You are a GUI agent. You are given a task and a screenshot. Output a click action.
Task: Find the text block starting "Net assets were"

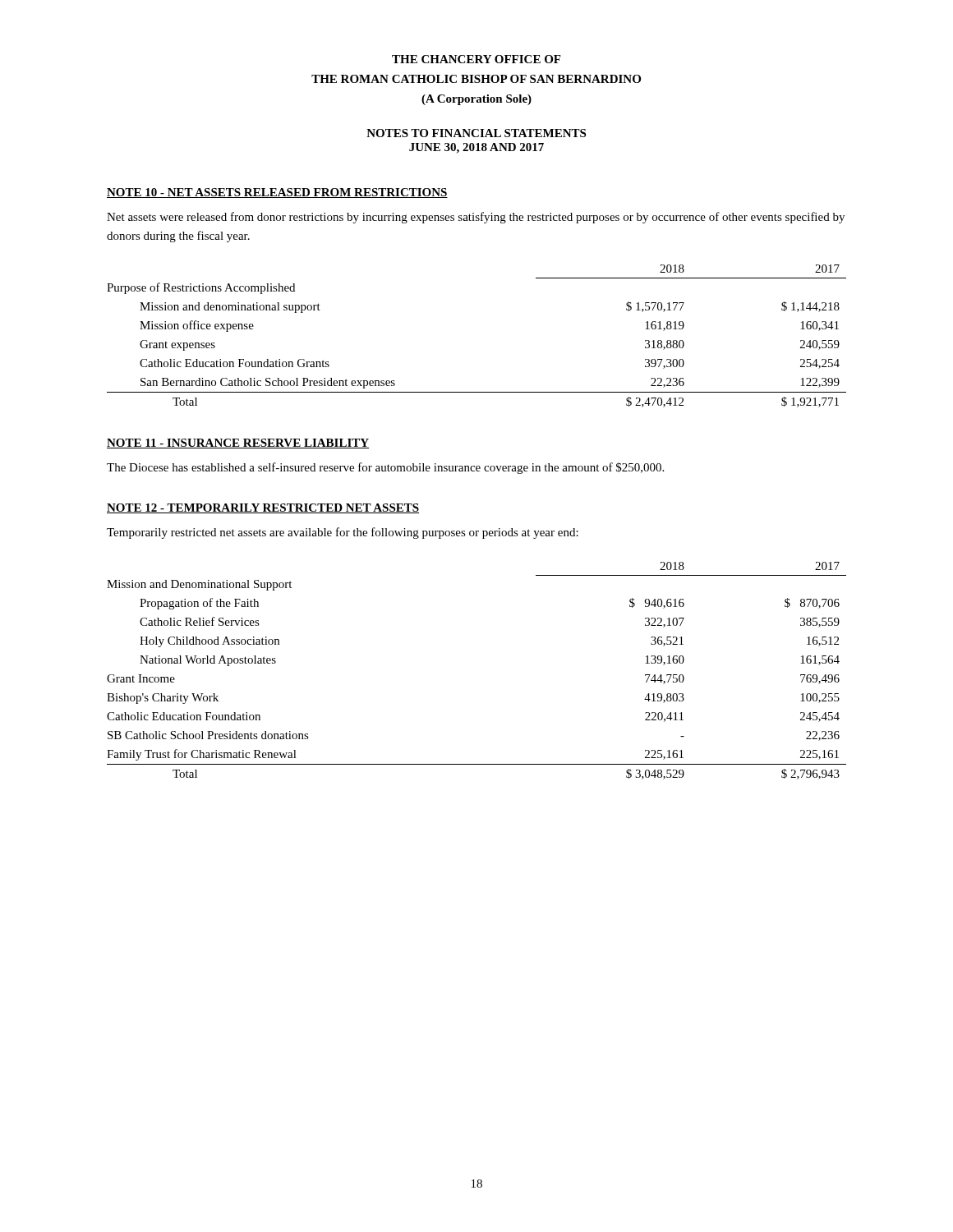[x=476, y=226]
